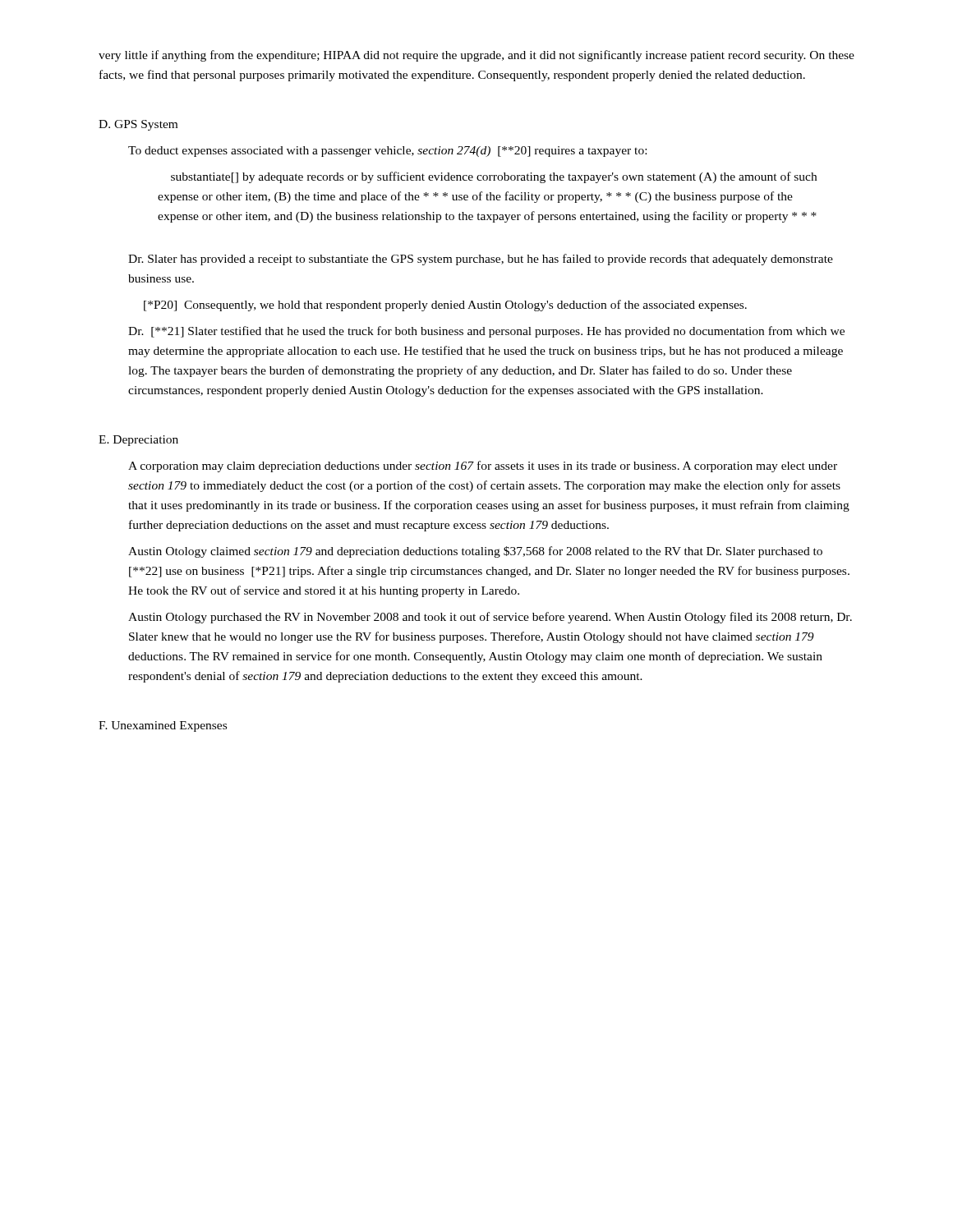Locate the passage starting "Austin Otology purchased the RV in November 2008"

click(x=490, y=646)
